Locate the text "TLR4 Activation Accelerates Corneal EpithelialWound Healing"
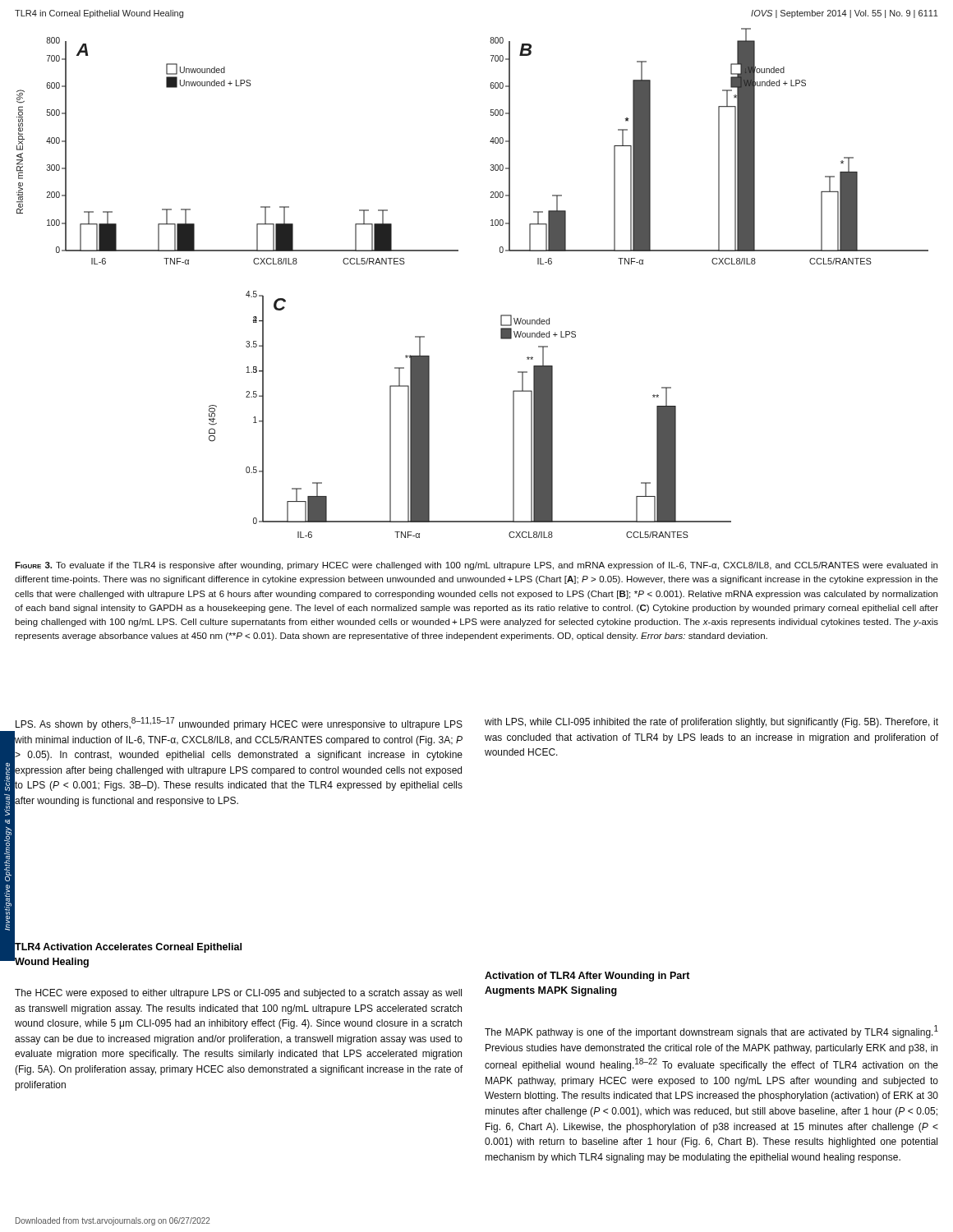The image size is (953, 1232). [x=239, y=955]
